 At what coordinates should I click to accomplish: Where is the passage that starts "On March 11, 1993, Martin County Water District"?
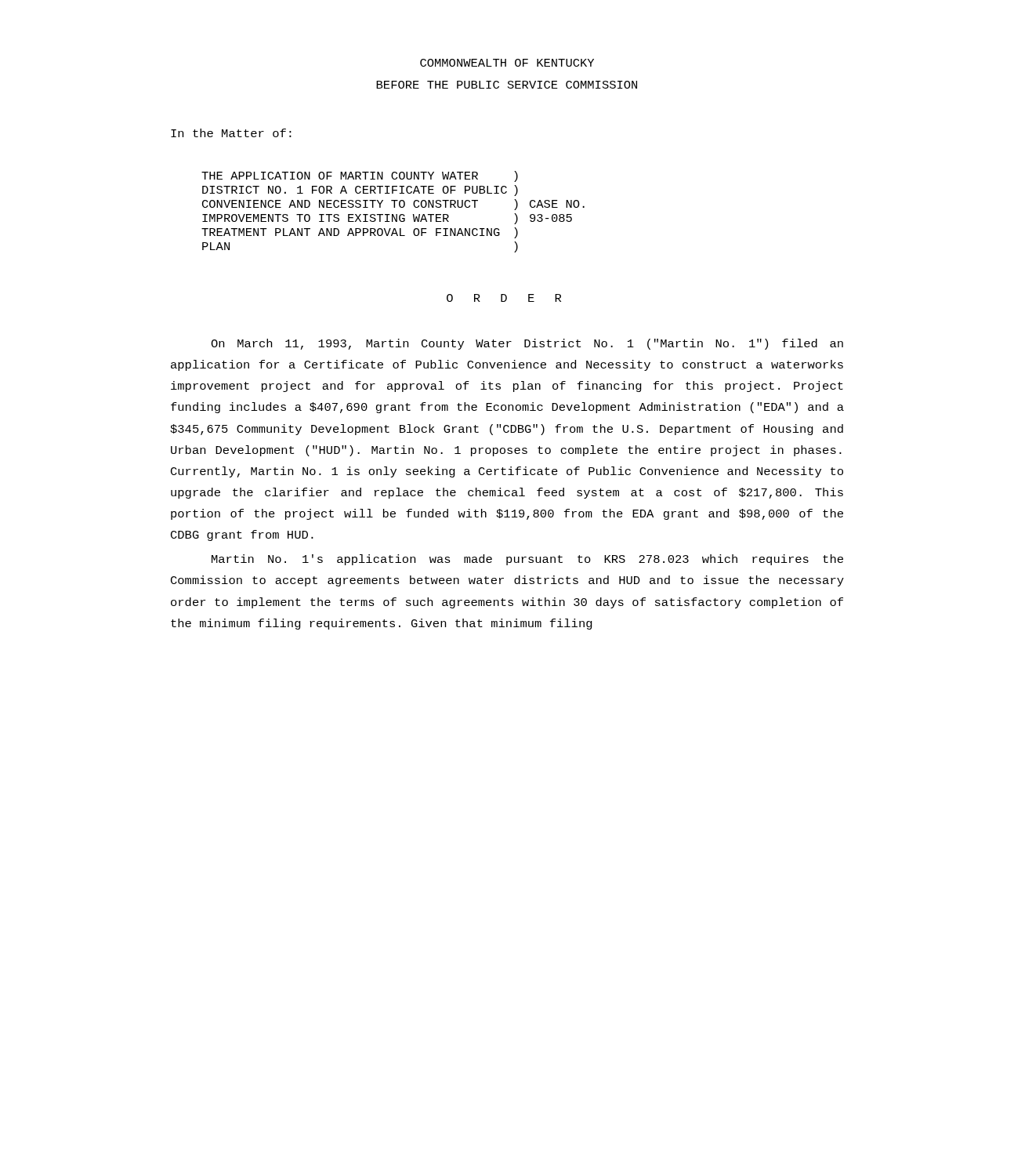pos(507,440)
